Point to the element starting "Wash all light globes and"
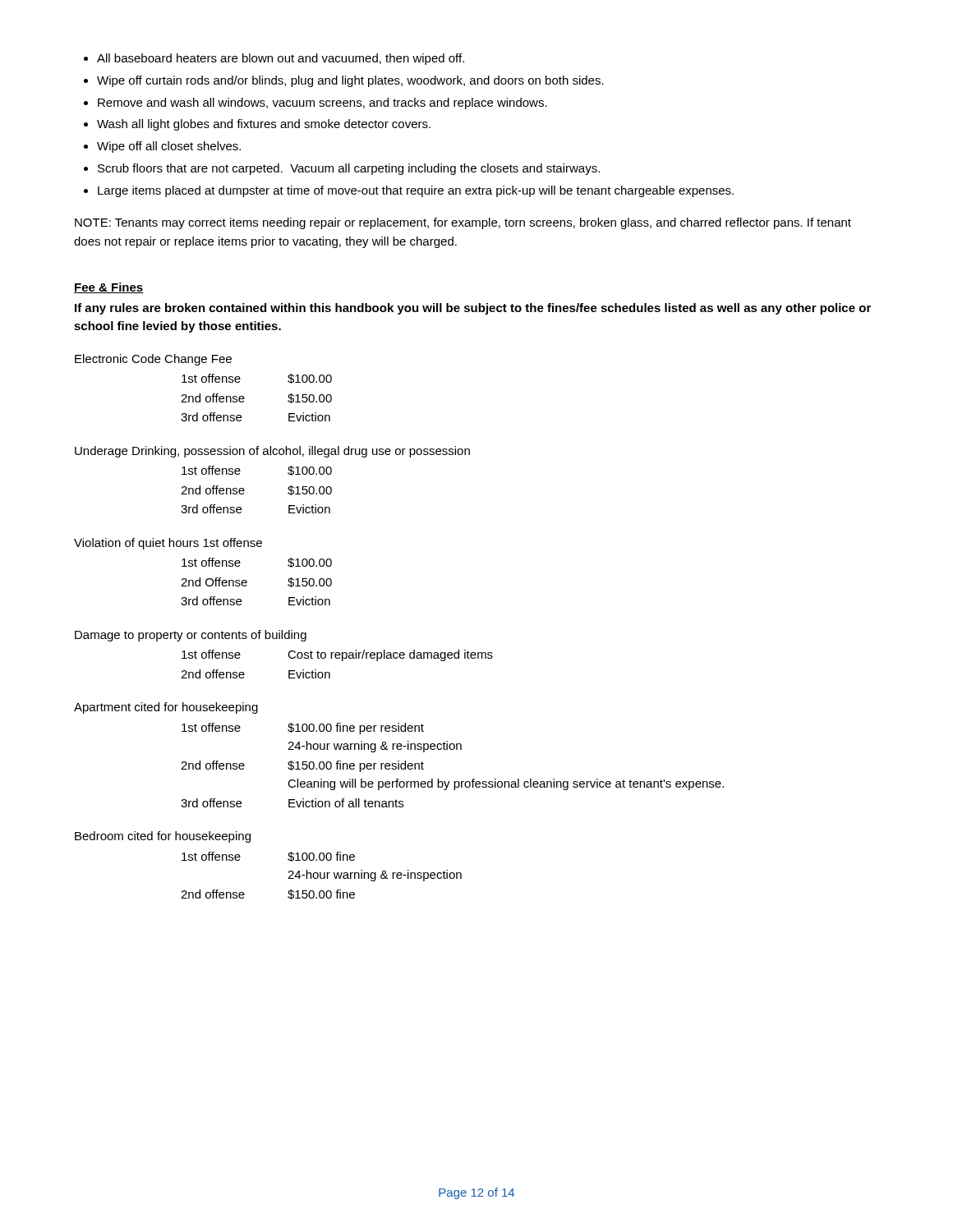953x1232 pixels. [264, 124]
